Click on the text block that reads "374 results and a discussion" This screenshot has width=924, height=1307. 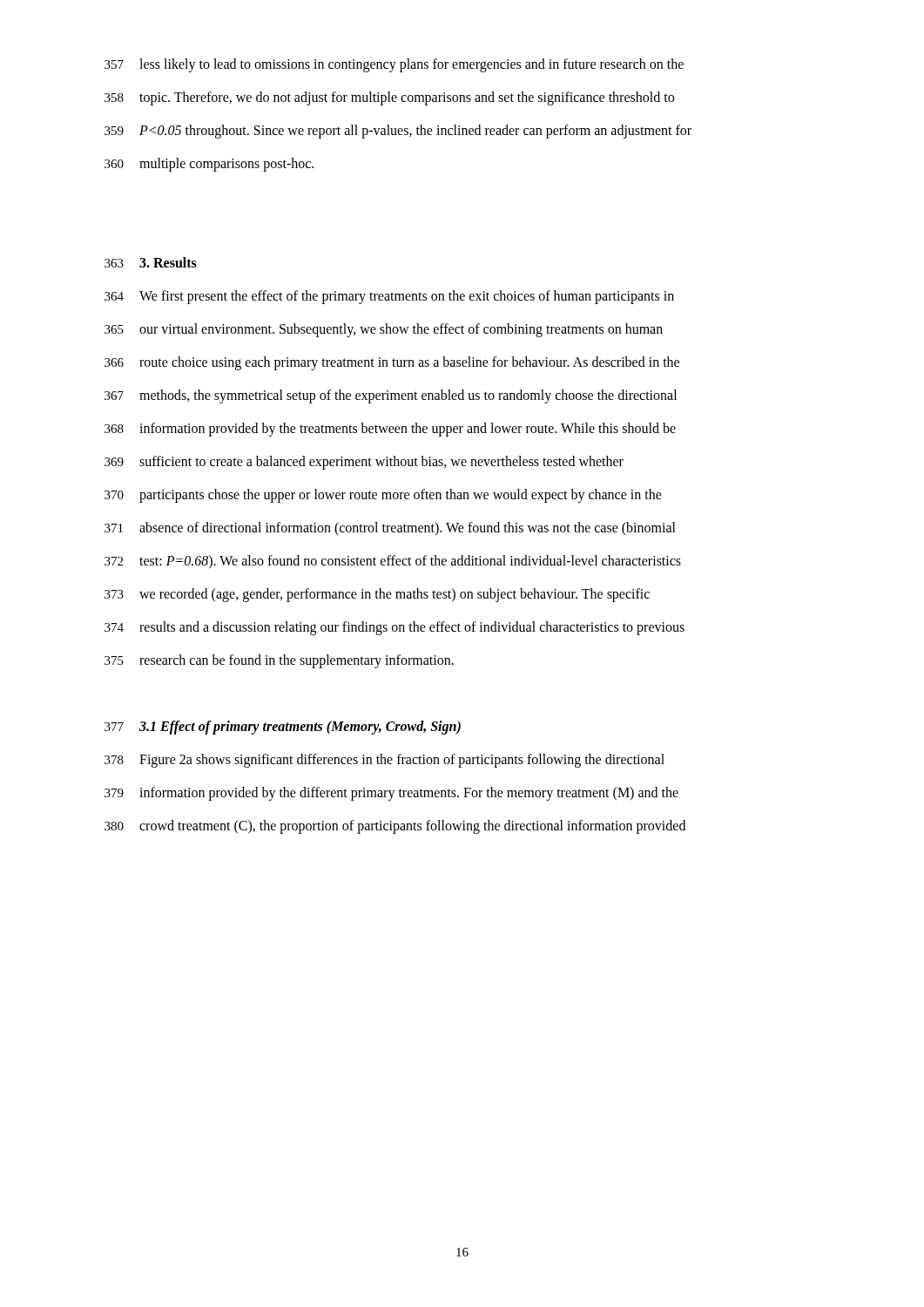pyautogui.click(x=462, y=632)
